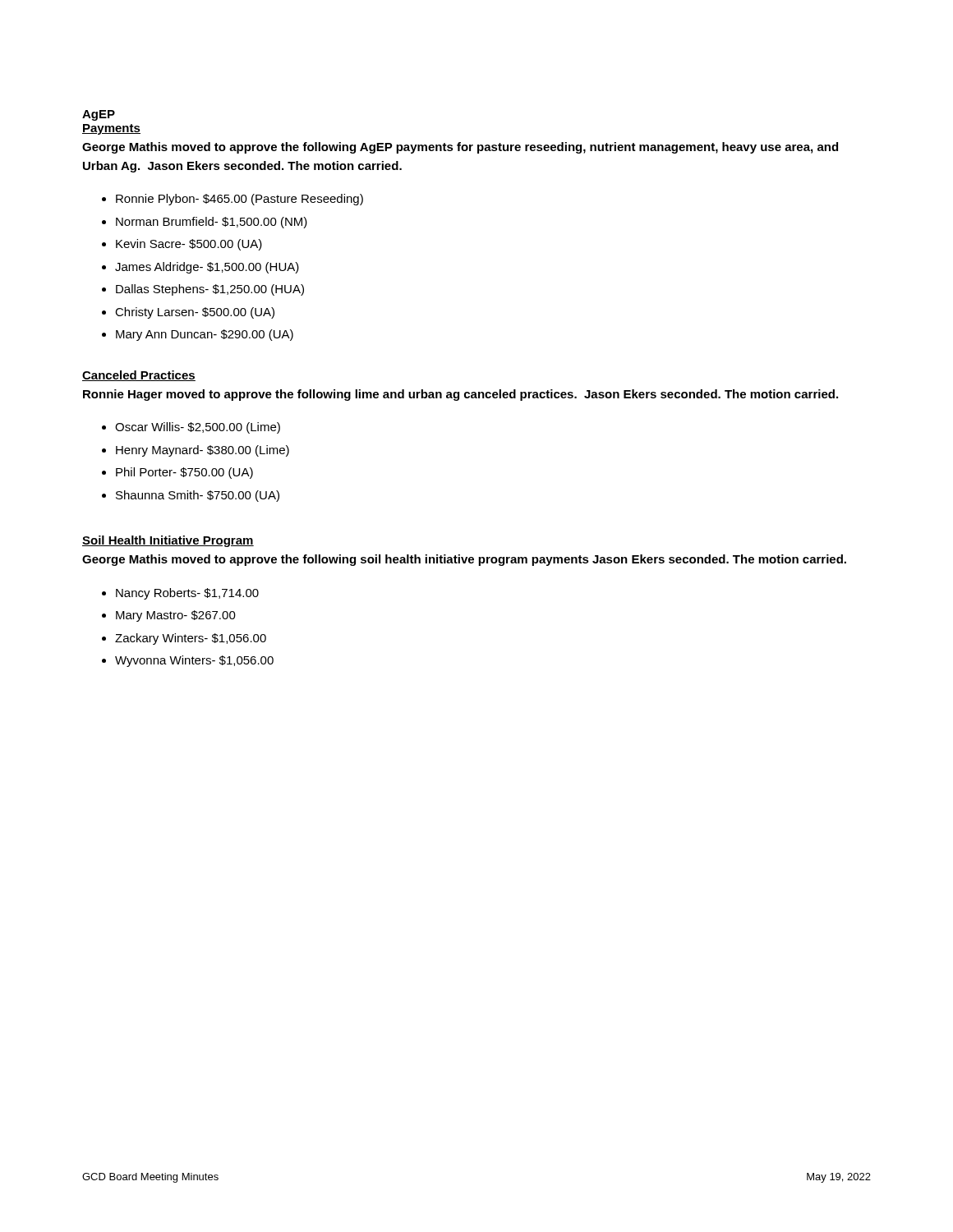The width and height of the screenshot is (953, 1232).
Task: Point to the section header beginning "Soil Health Initiative"
Action: click(168, 540)
